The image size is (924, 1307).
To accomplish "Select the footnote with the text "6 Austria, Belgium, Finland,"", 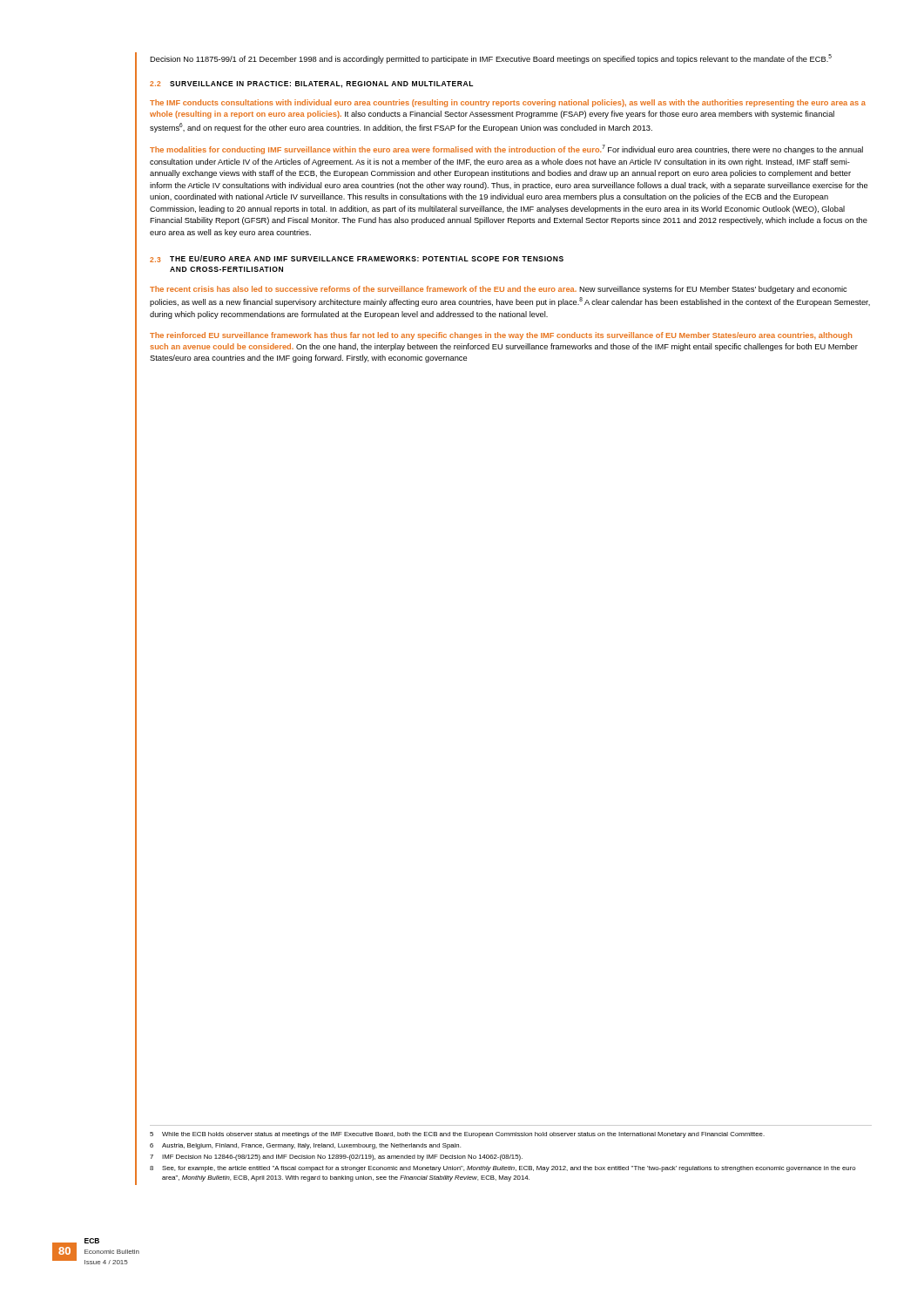I will [x=306, y=1147].
